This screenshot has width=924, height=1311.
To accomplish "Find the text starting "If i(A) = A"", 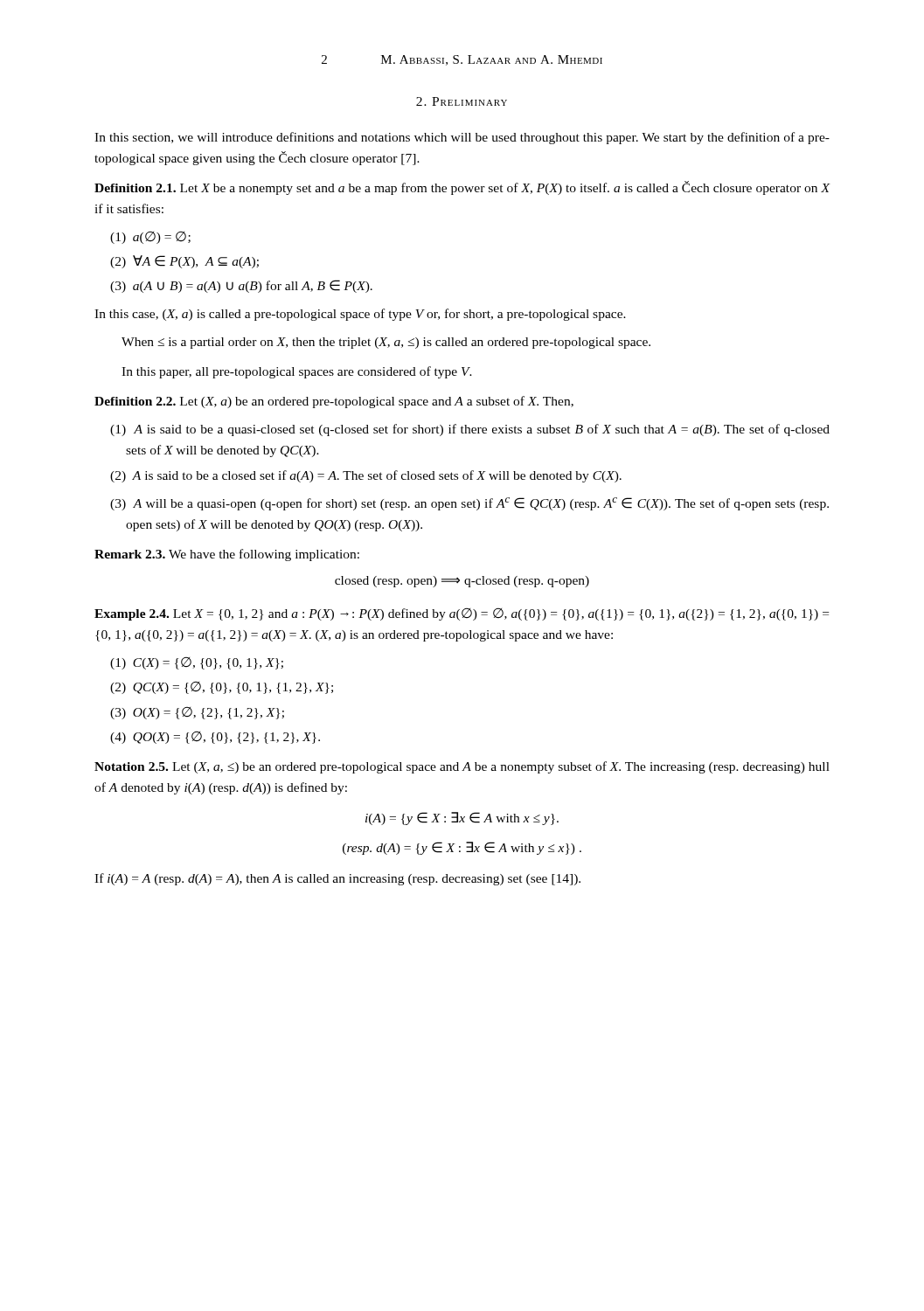I will (x=338, y=878).
